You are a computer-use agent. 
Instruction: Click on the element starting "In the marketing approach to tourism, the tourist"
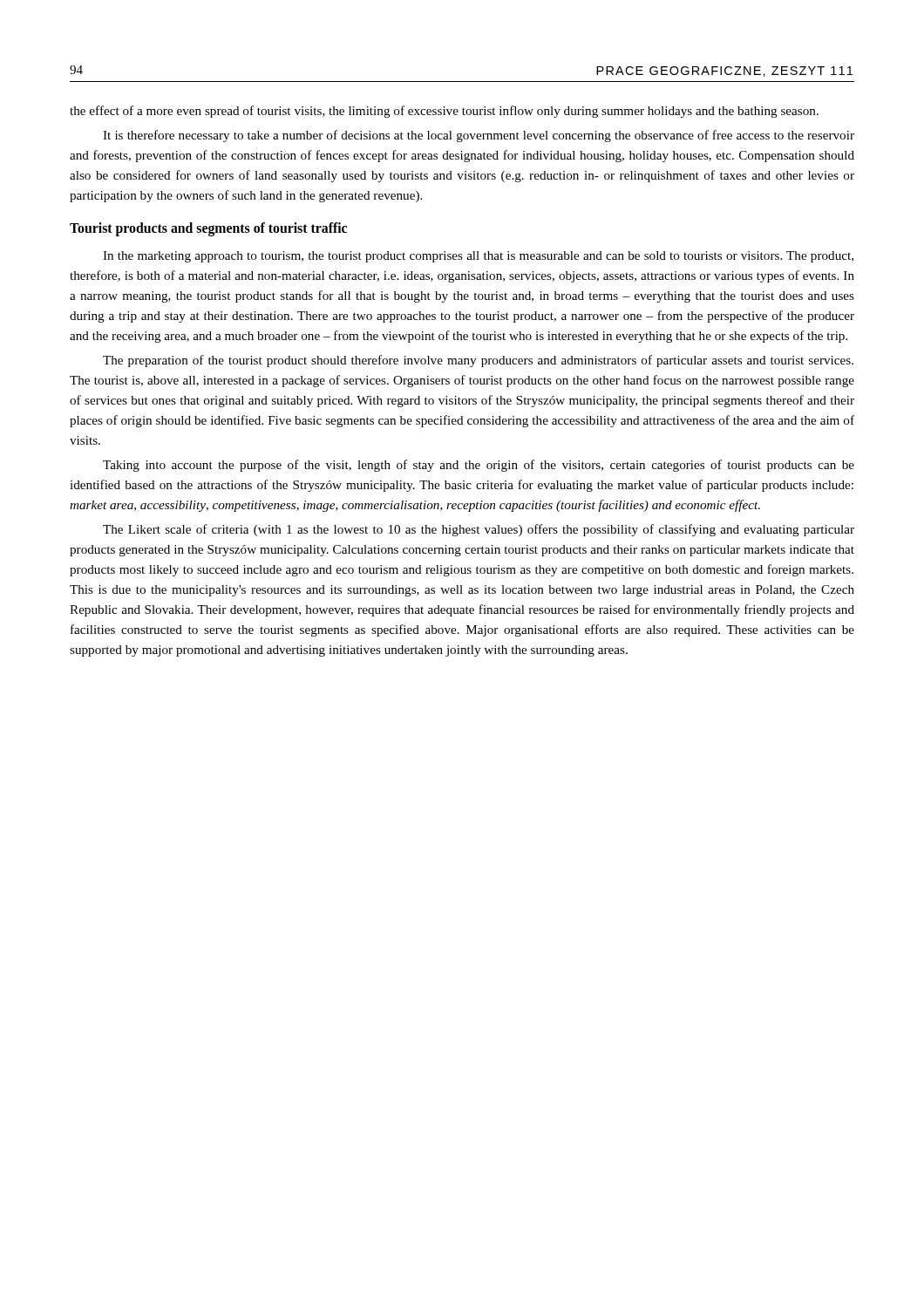tap(462, 295)
